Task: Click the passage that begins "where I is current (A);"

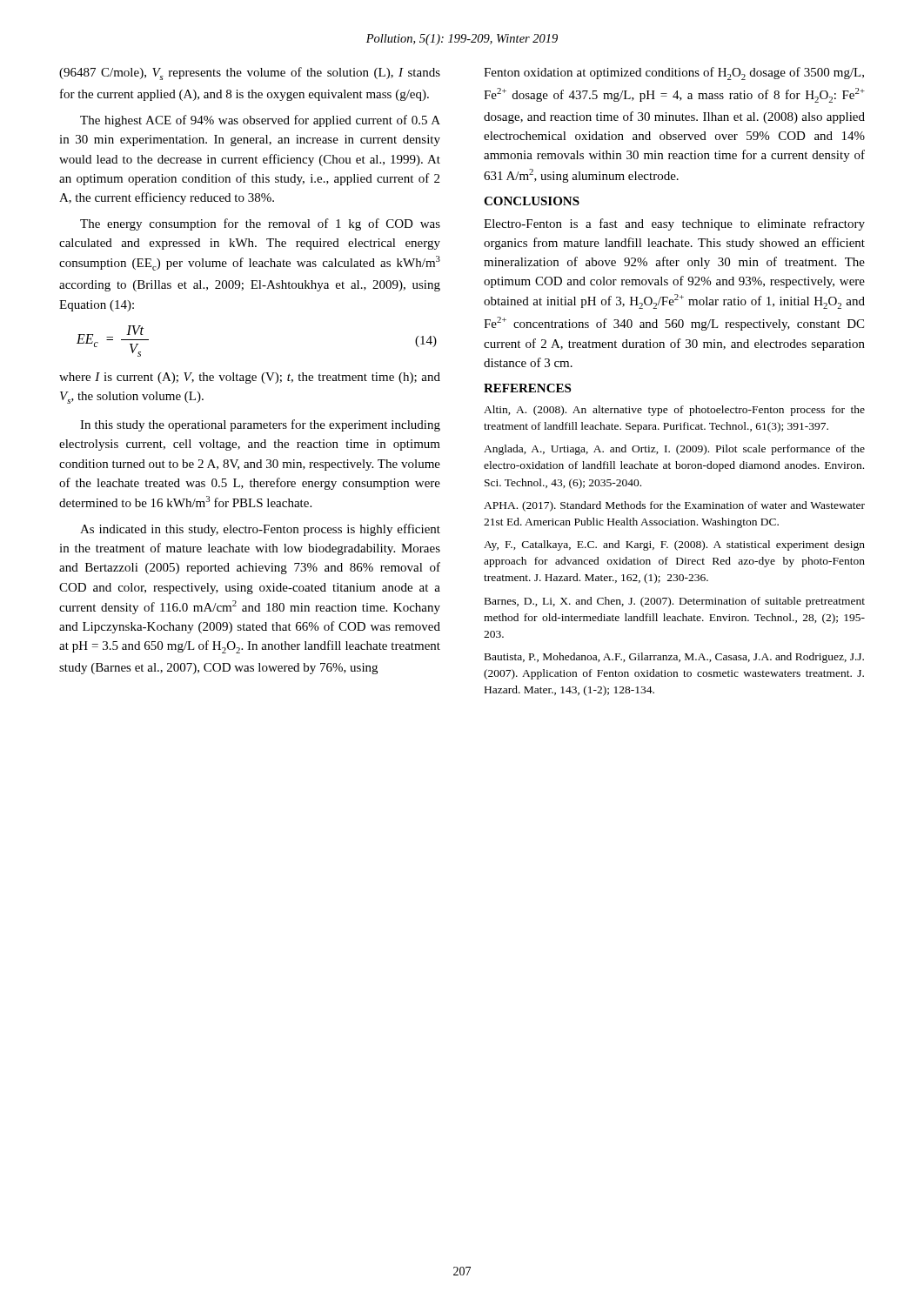Action: tap(250, 388)
